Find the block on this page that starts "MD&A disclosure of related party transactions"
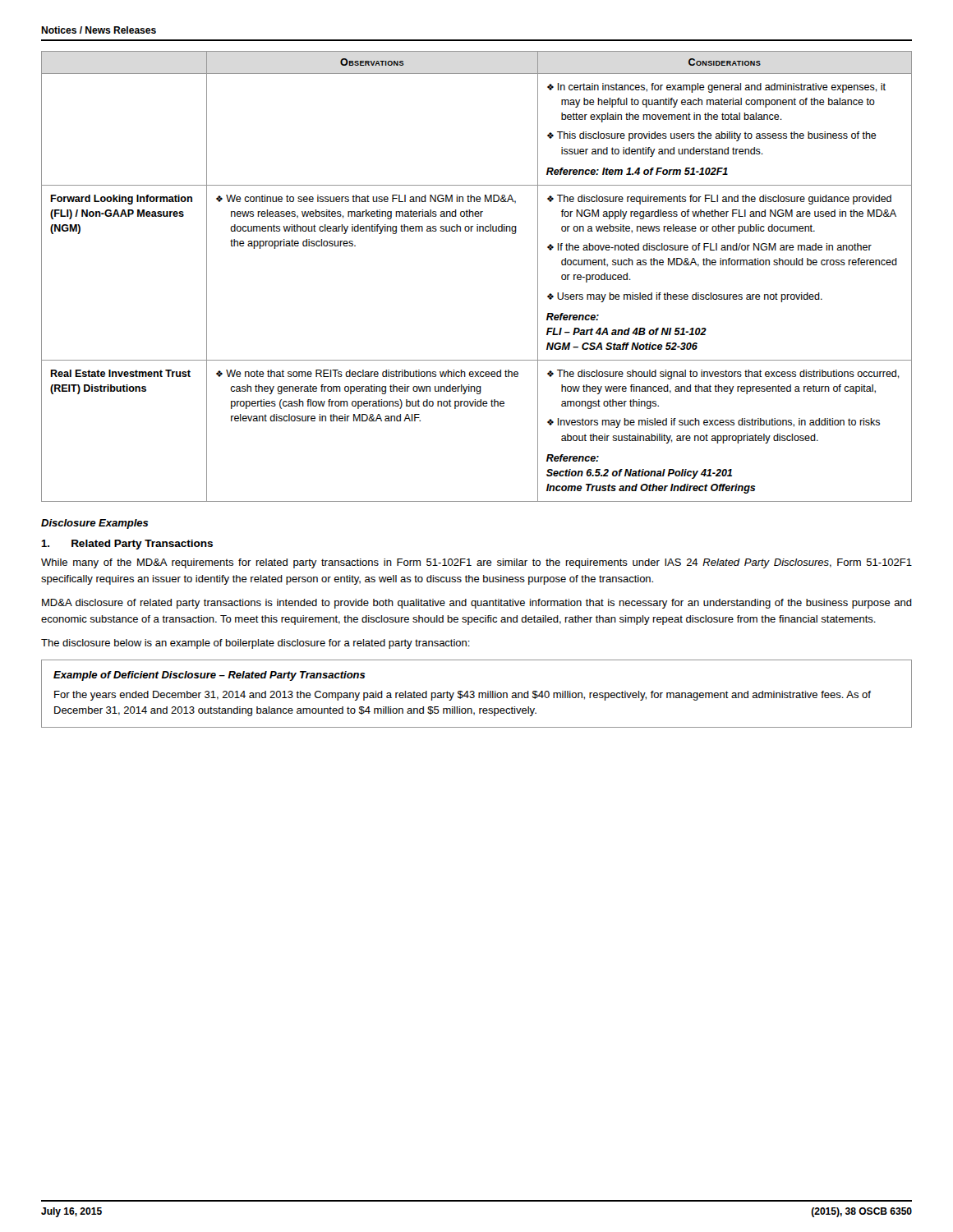The height and width of the screenshot is (1232, 953). 476,610
